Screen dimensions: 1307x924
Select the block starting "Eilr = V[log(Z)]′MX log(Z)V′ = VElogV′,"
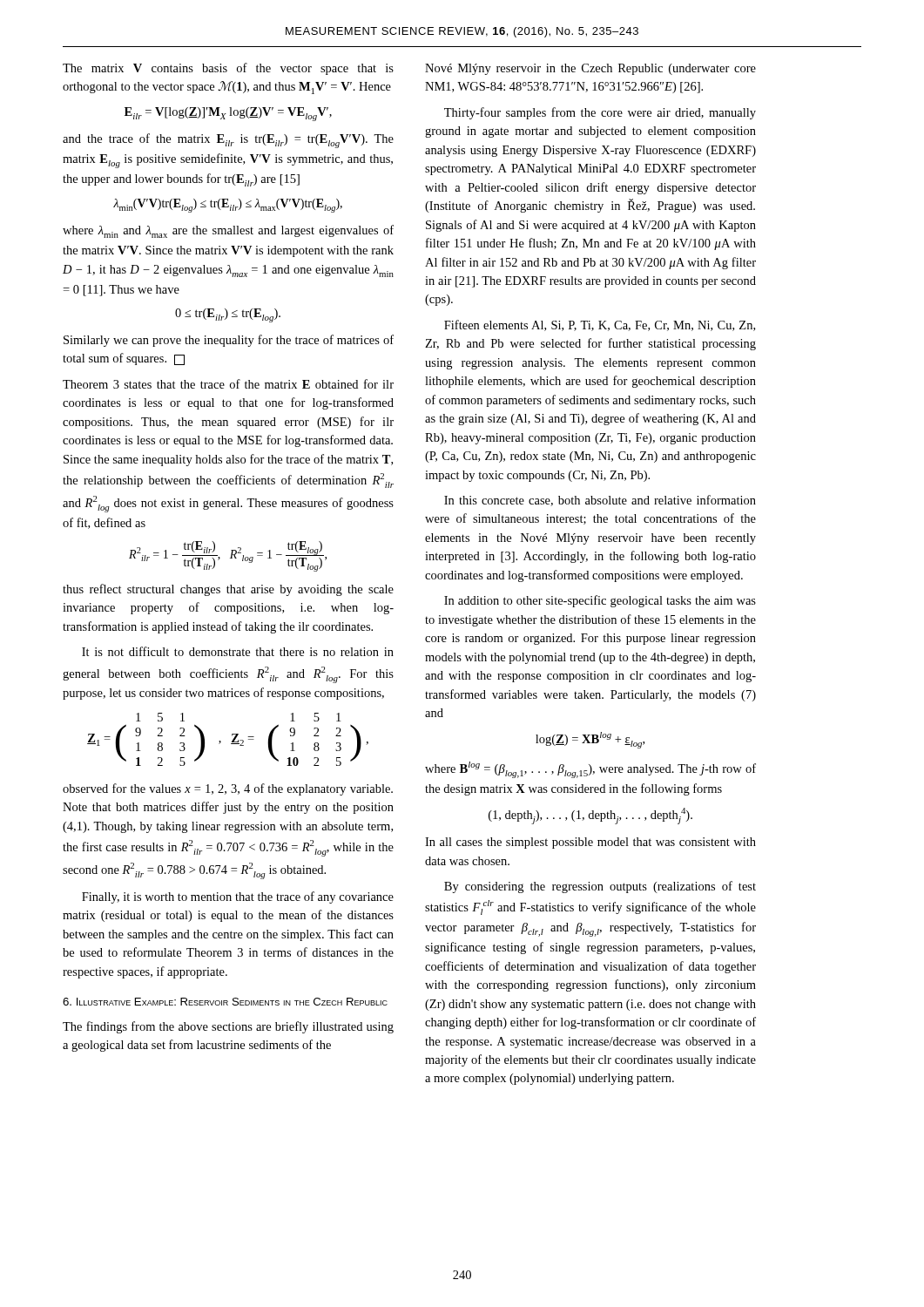click(228, 113)
